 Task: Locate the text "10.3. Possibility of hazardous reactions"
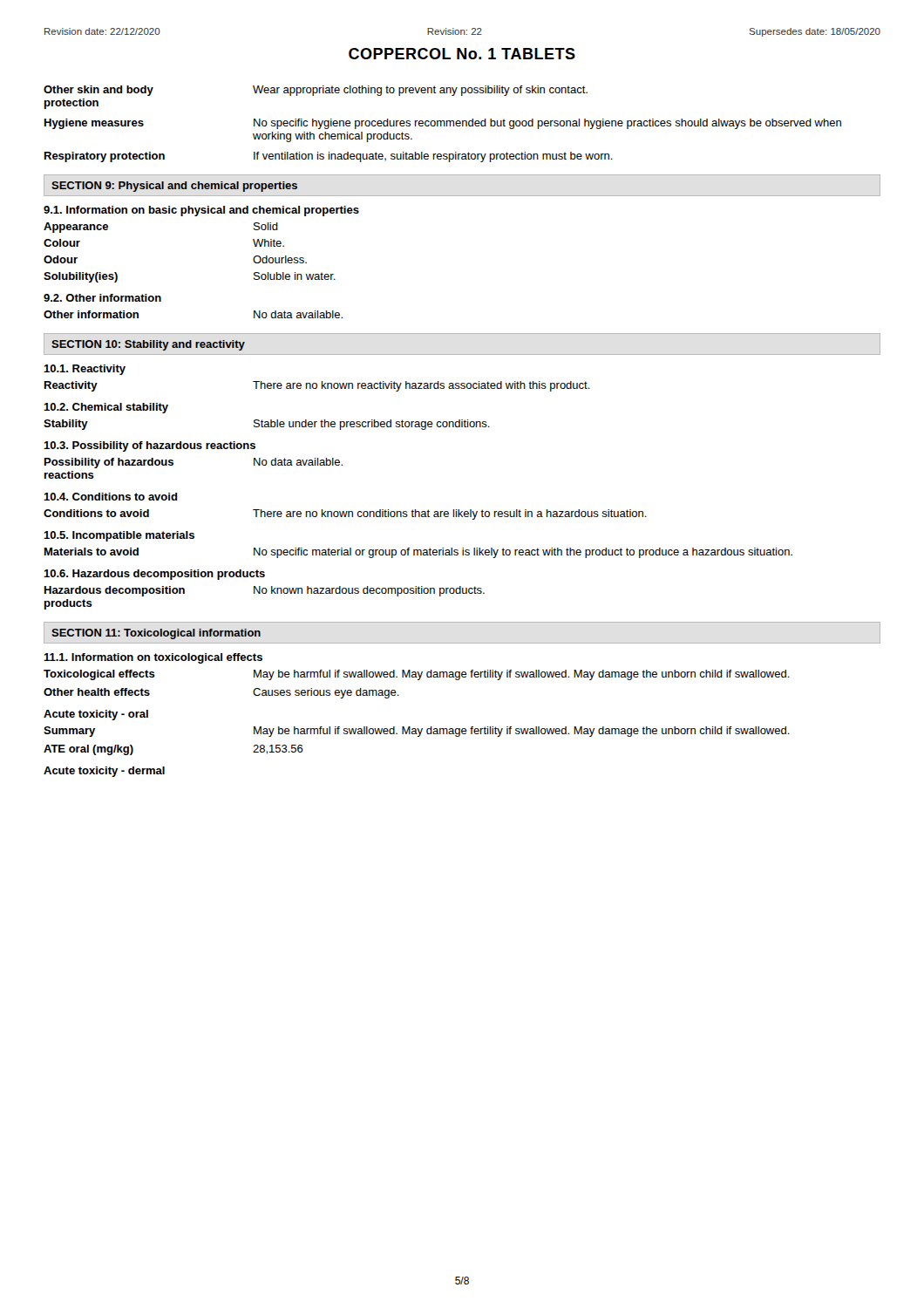(x=150, y=445)
